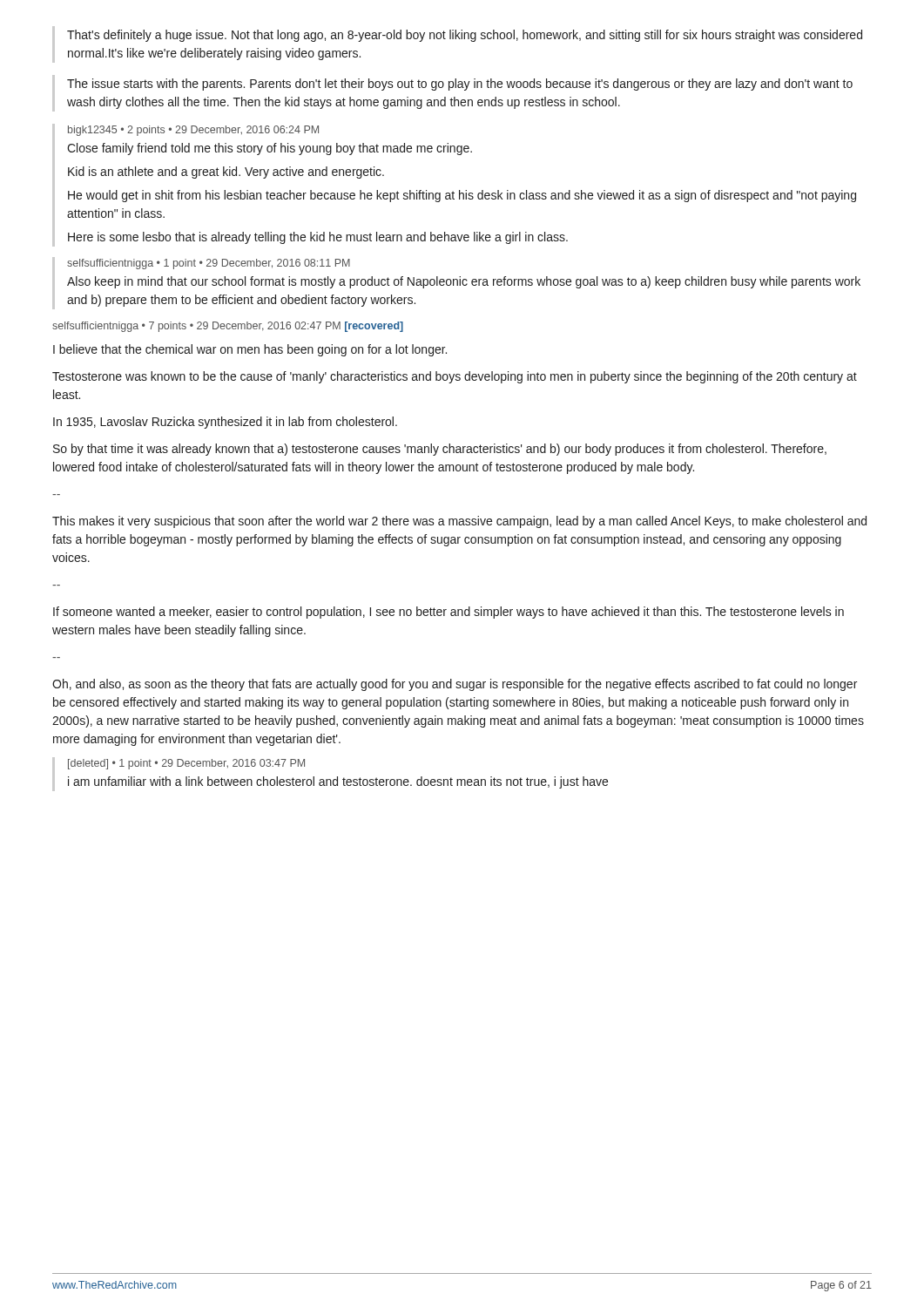The width and height of the screenshot is (924, 1307).
Task: Navigate to the block starting "selfsufficientnigga • 1 point • 29 December,"
Action: pyautogui.click(x=469, y=283)
